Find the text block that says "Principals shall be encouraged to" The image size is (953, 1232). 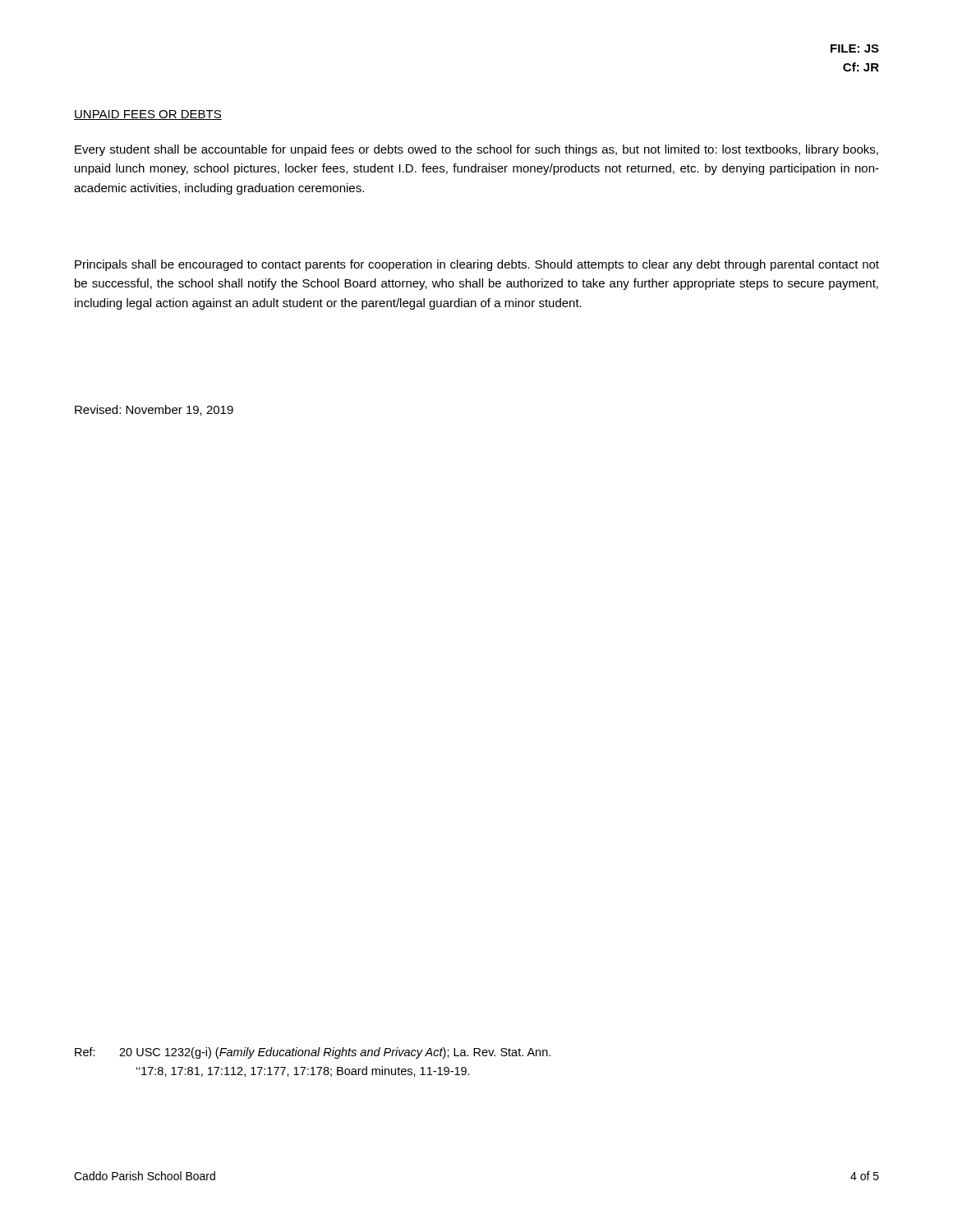coord(476,283)
